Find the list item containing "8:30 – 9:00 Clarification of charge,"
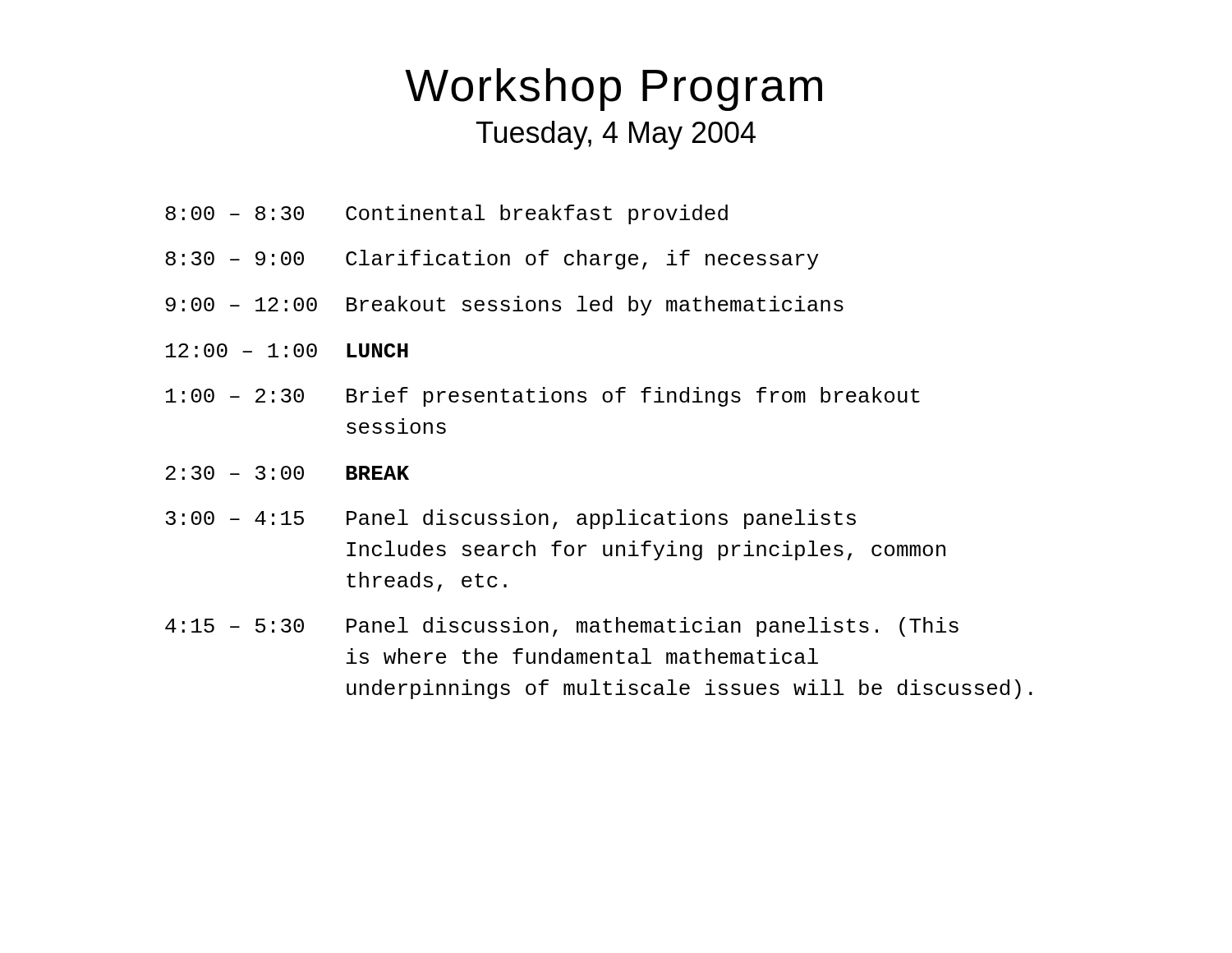 [x=492, y=261]
